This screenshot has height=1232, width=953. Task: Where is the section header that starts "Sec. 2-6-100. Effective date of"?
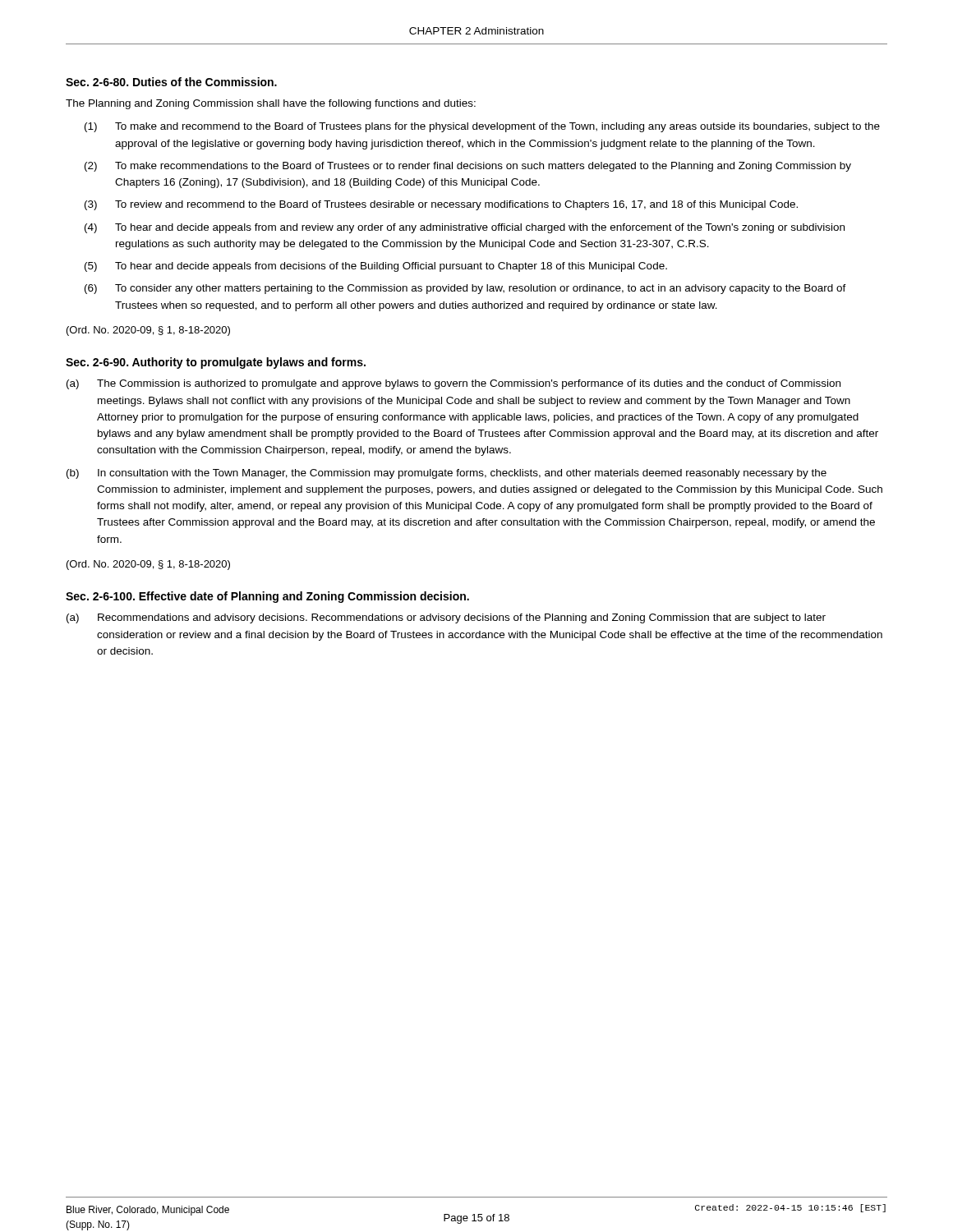pos(268,596)
